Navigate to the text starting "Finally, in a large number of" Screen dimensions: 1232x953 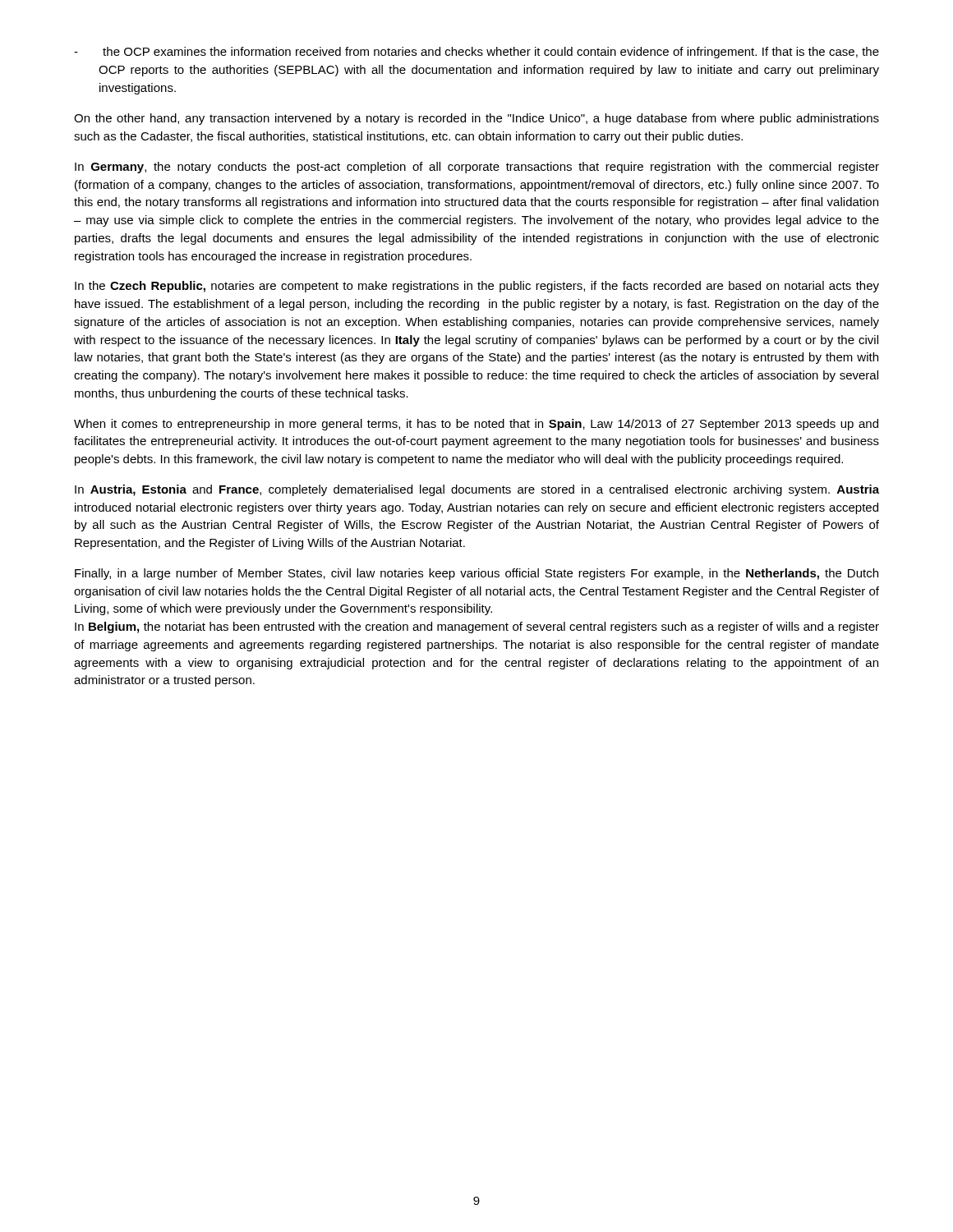[476, 626]
